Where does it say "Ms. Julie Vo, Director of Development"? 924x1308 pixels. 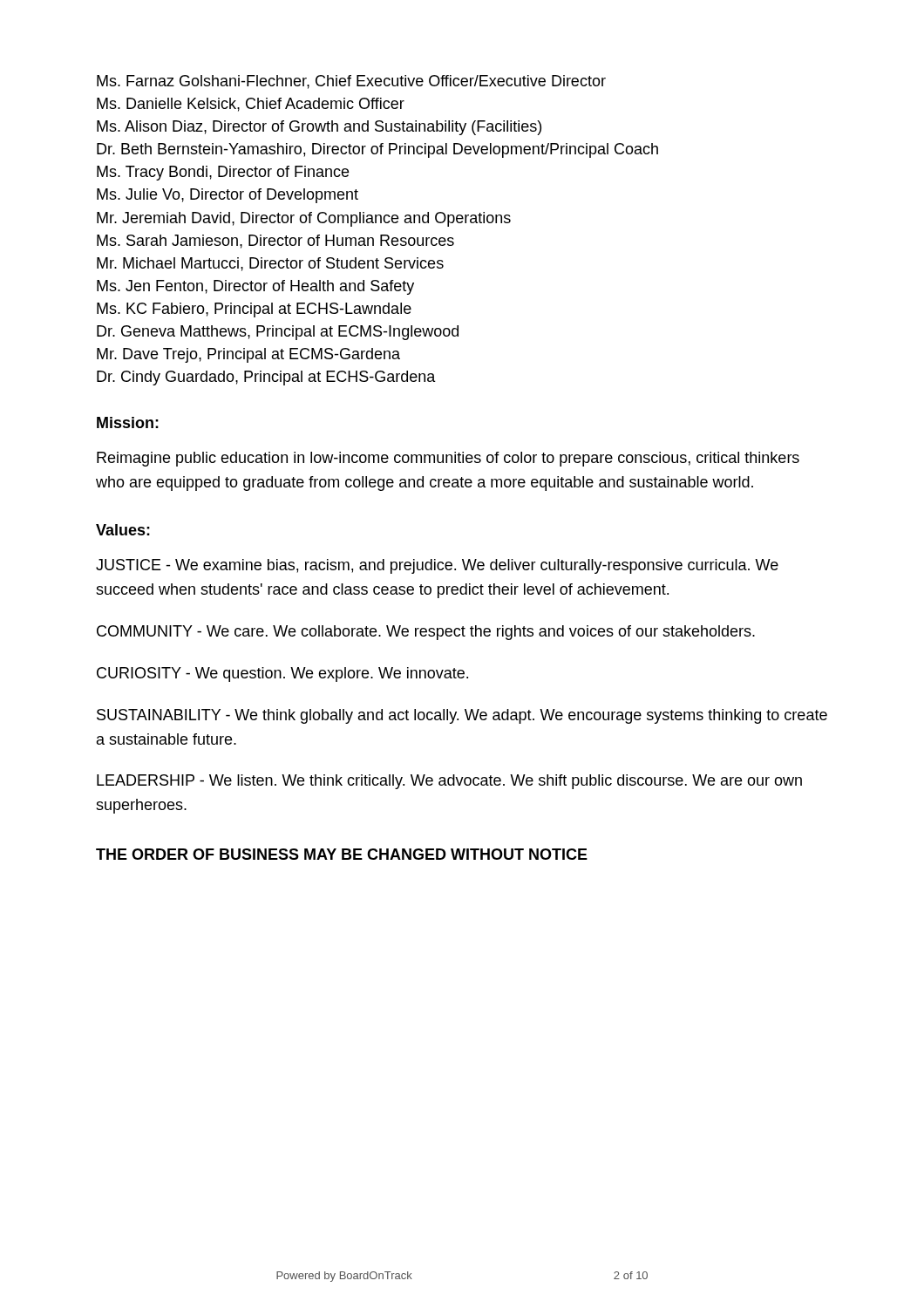click(x=227, y=195)
